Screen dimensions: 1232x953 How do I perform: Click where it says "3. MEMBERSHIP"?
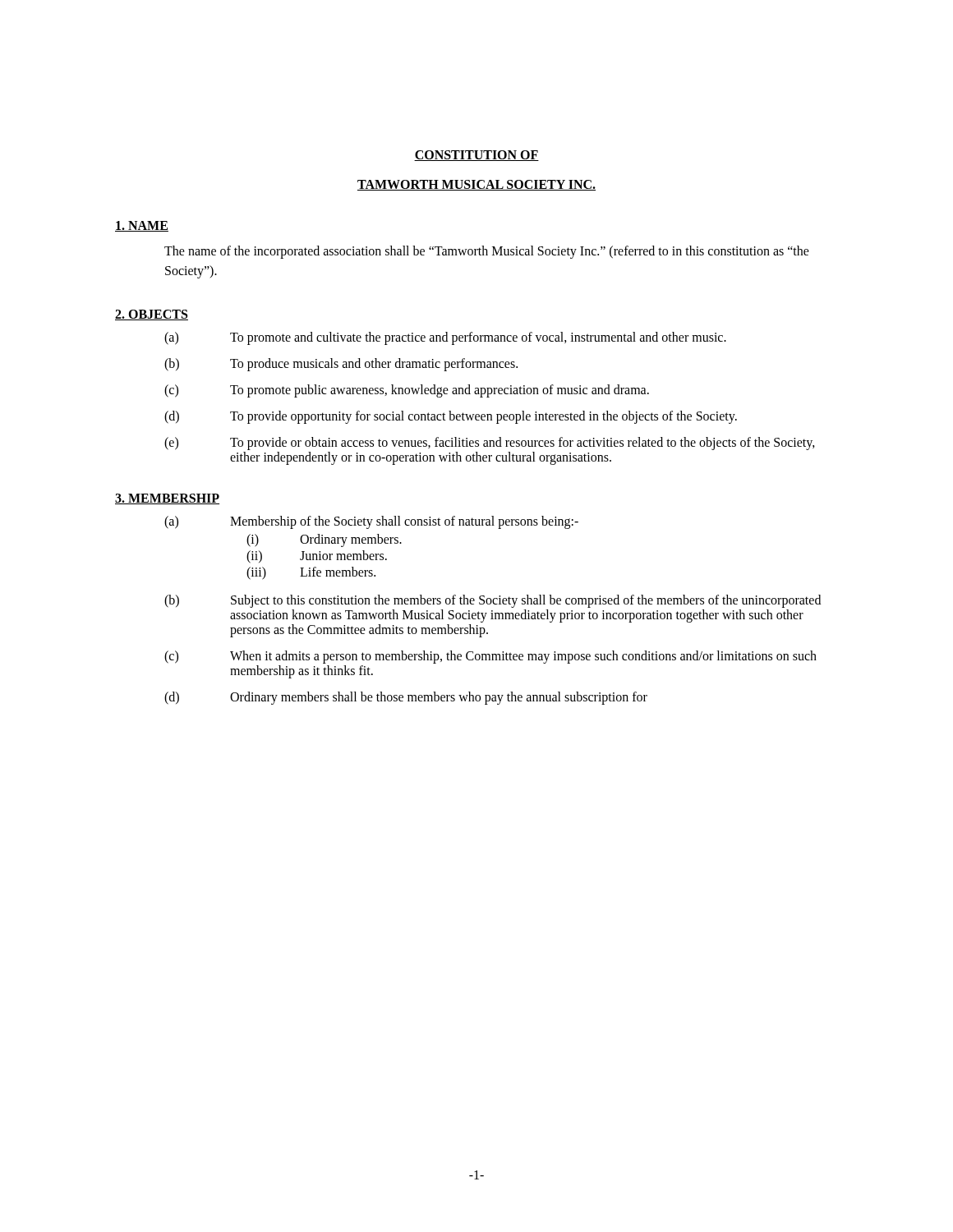click(167, 498)
